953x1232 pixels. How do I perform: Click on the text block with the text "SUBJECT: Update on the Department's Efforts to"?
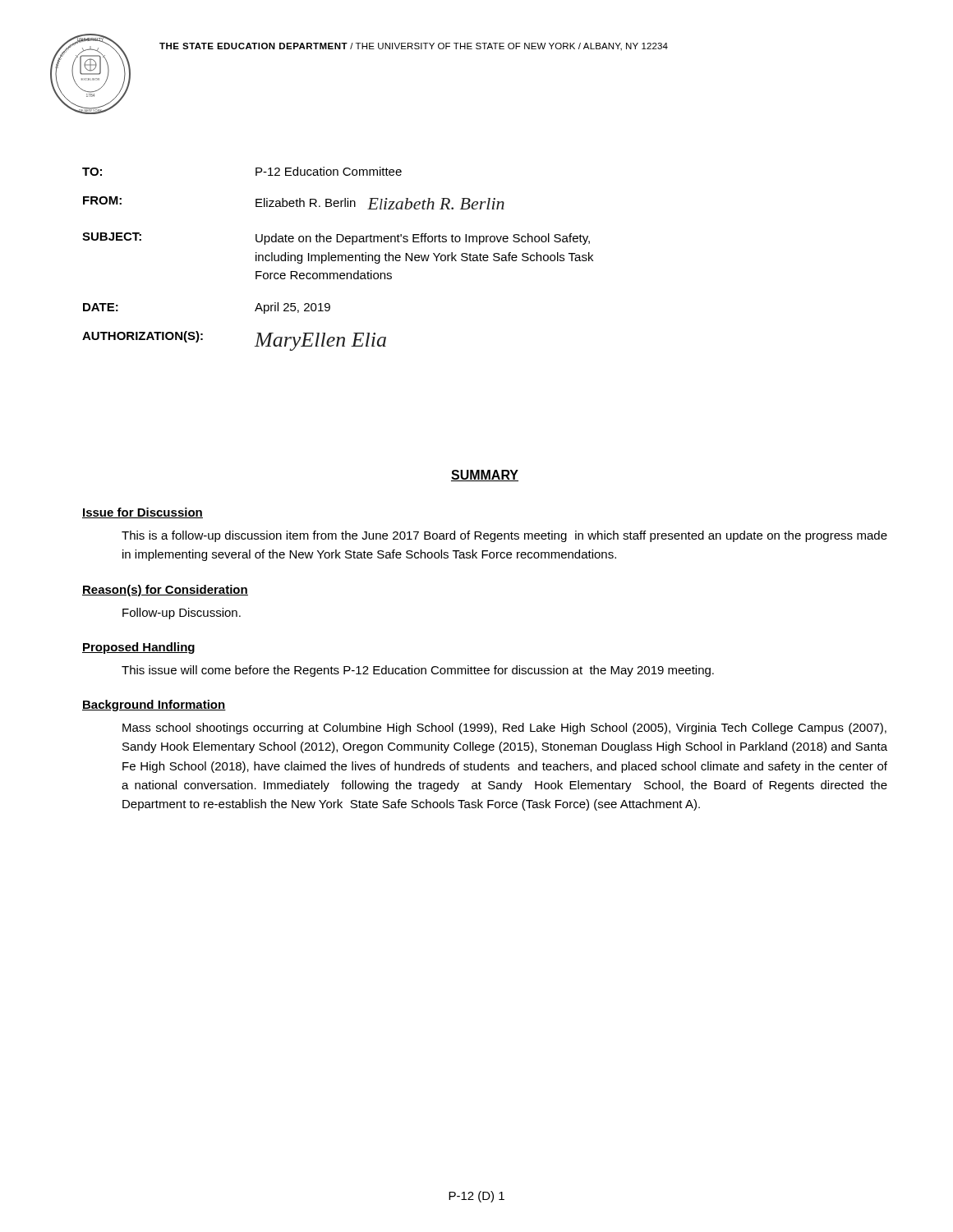click(x=485, y=257)
